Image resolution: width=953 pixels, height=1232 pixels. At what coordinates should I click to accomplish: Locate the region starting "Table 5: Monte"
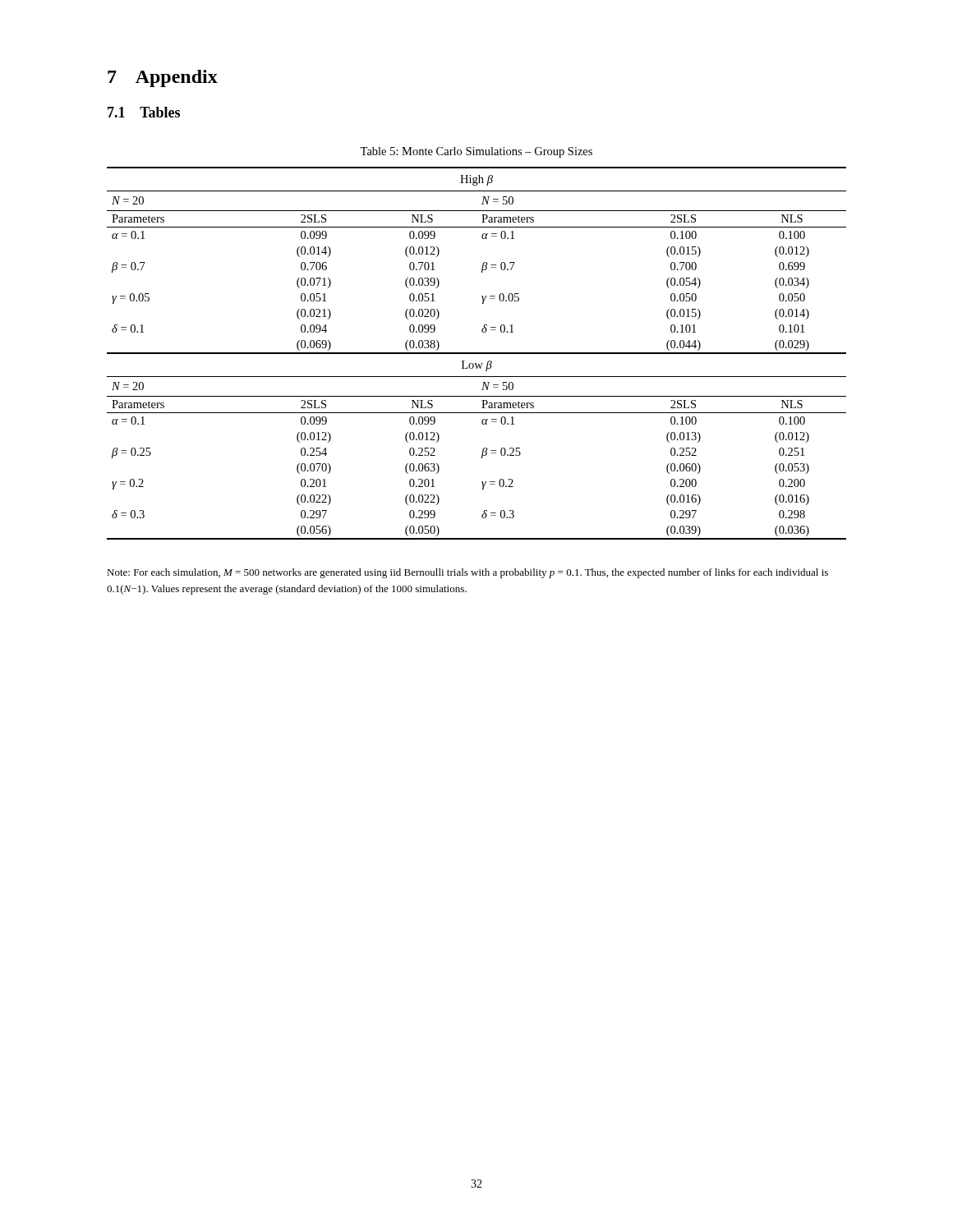(476, 151)
